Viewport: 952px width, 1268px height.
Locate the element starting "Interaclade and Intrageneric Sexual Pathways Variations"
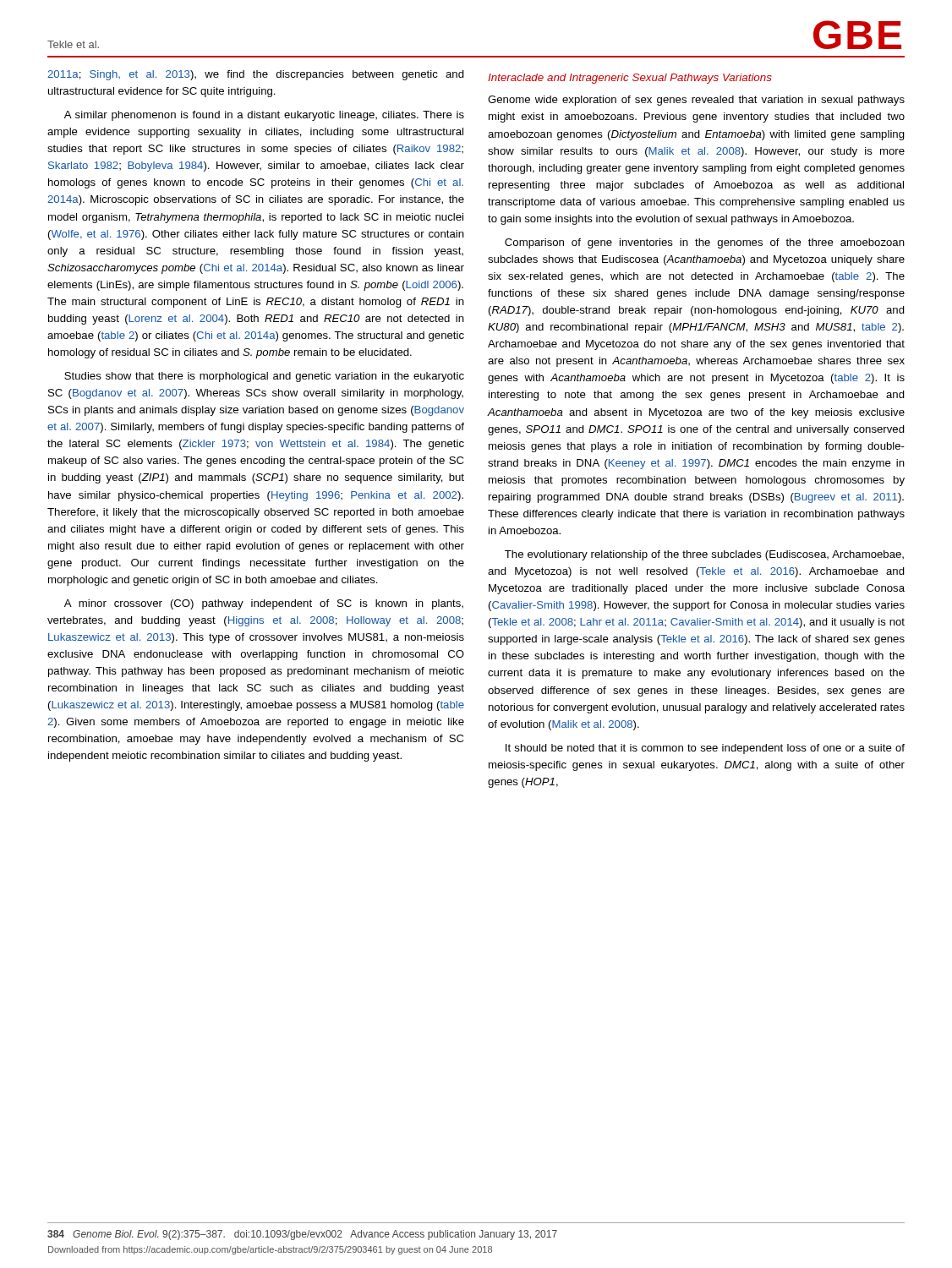(x=630, y=77)
